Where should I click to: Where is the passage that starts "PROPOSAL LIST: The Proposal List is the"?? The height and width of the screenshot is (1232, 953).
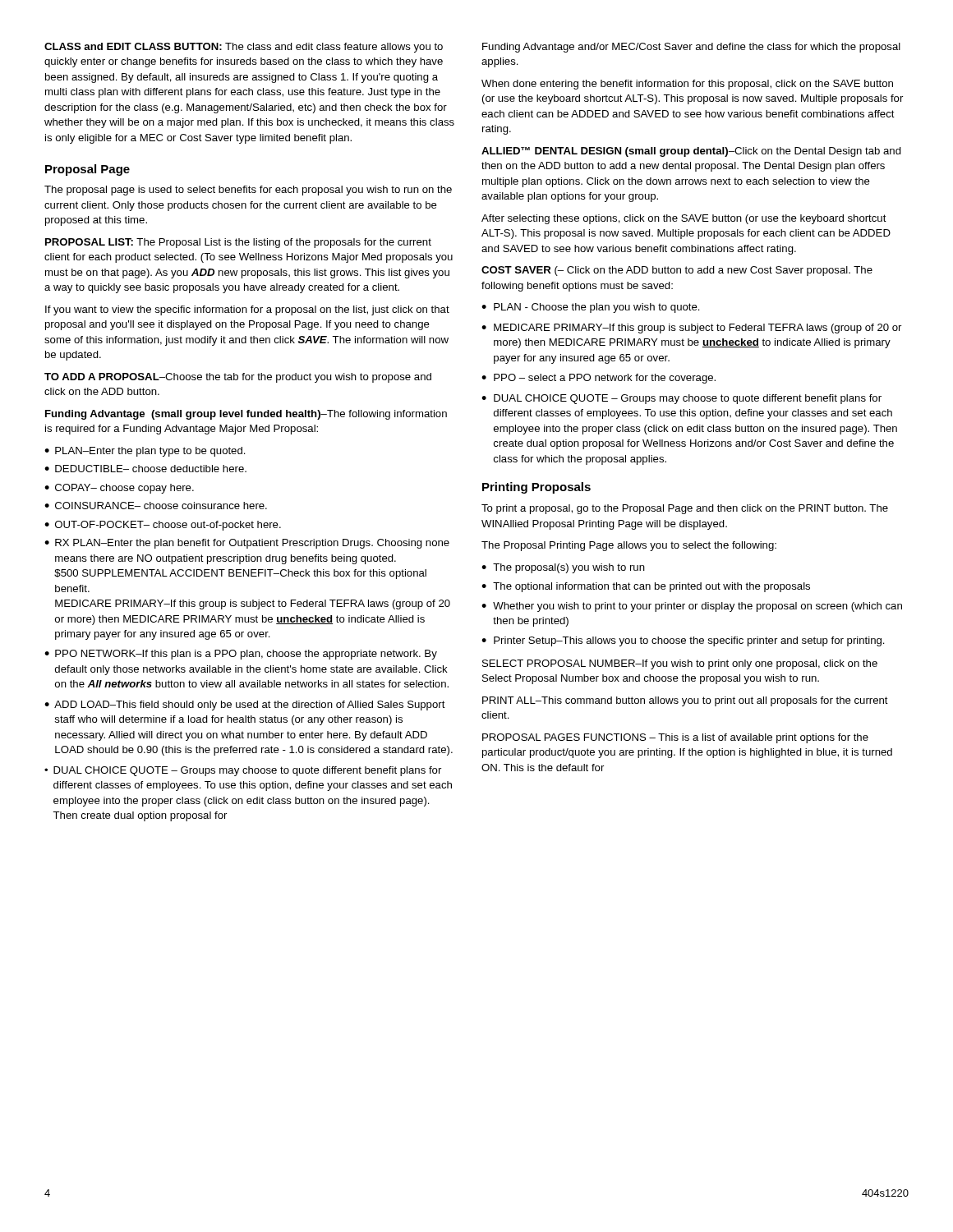[x=250, y=265]
